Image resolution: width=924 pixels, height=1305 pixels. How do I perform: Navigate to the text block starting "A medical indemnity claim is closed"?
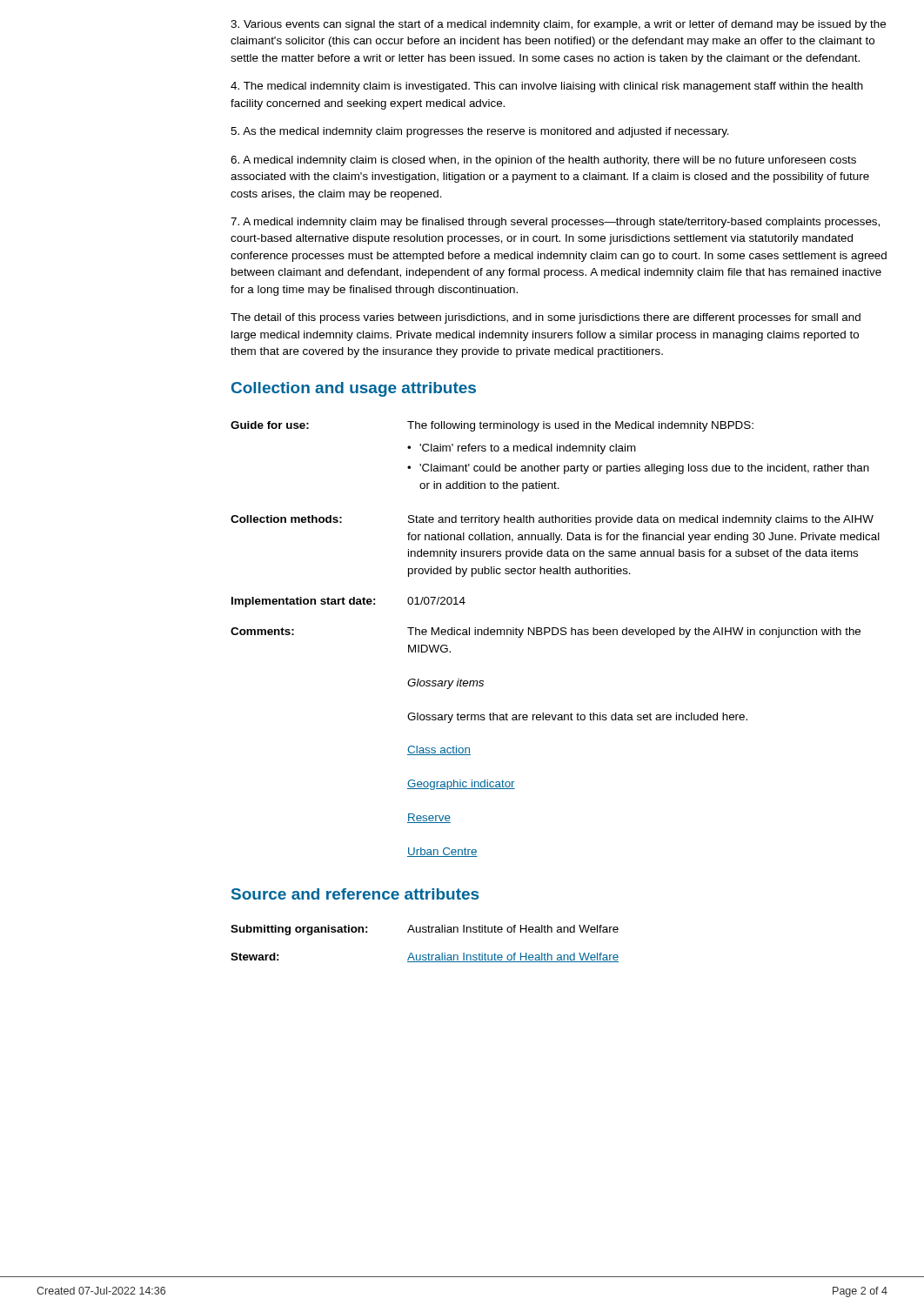tap(550, 176)
